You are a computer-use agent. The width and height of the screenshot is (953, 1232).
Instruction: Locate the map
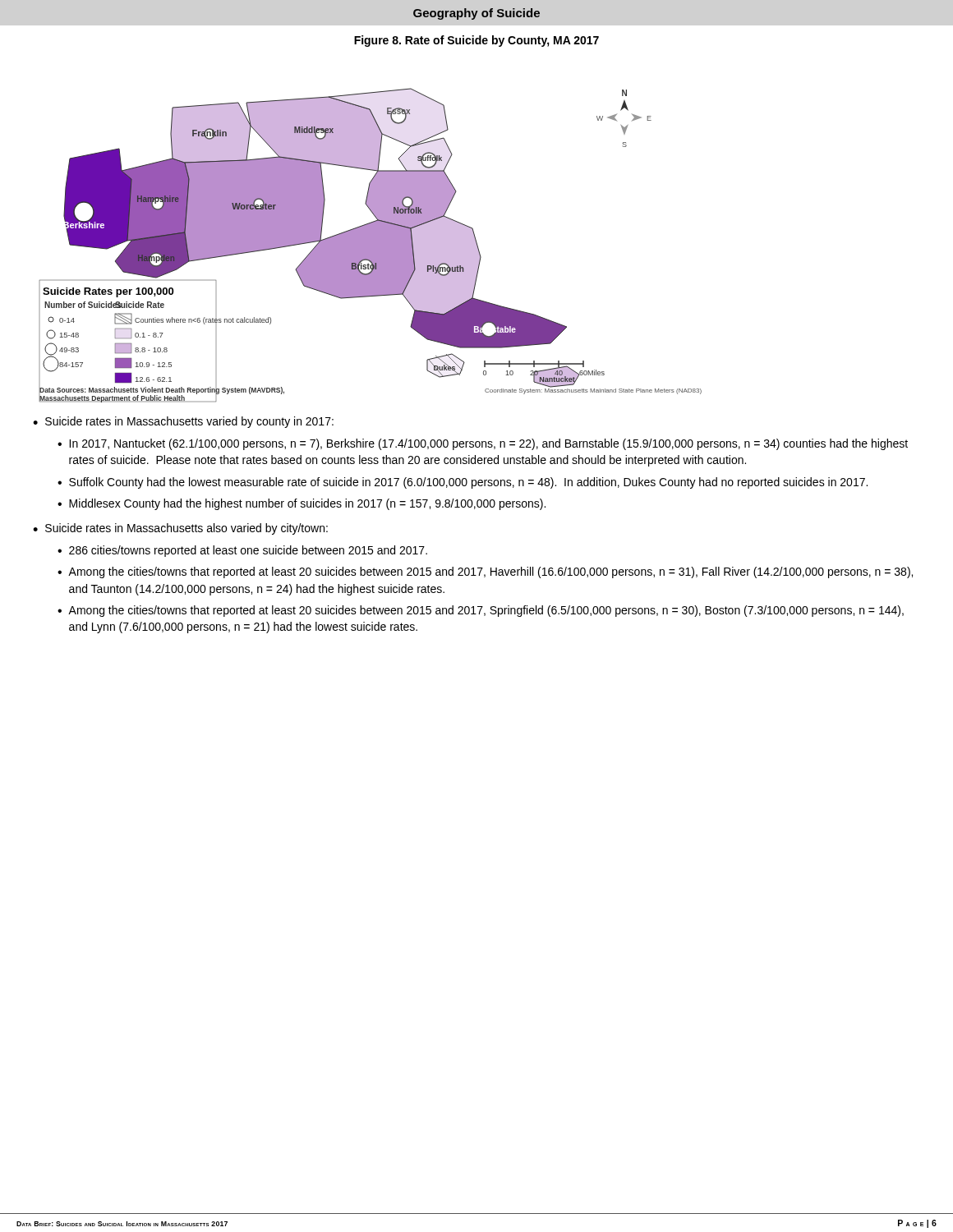[476, 228]
